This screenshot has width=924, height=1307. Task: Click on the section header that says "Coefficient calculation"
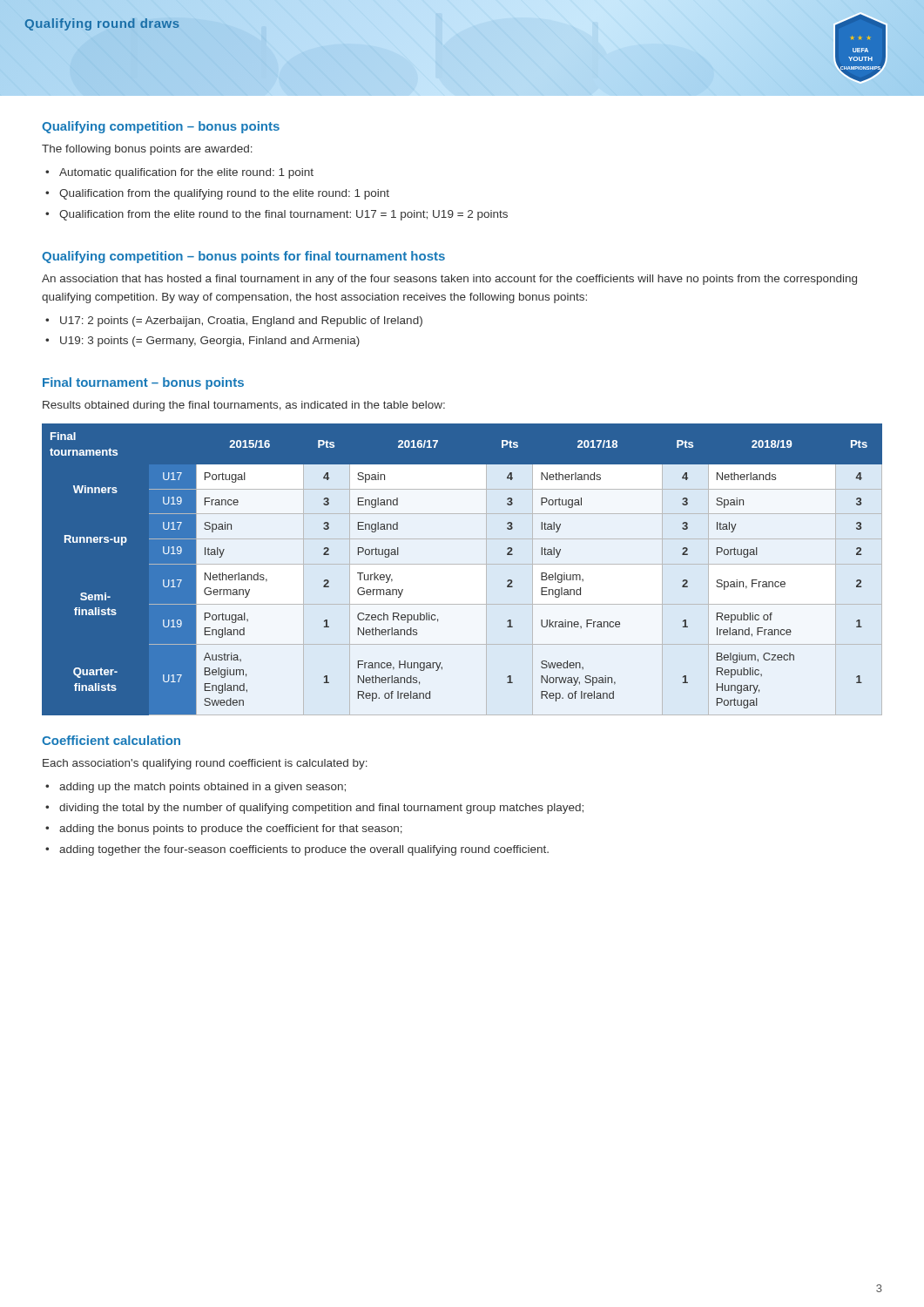tap(111, 740)
